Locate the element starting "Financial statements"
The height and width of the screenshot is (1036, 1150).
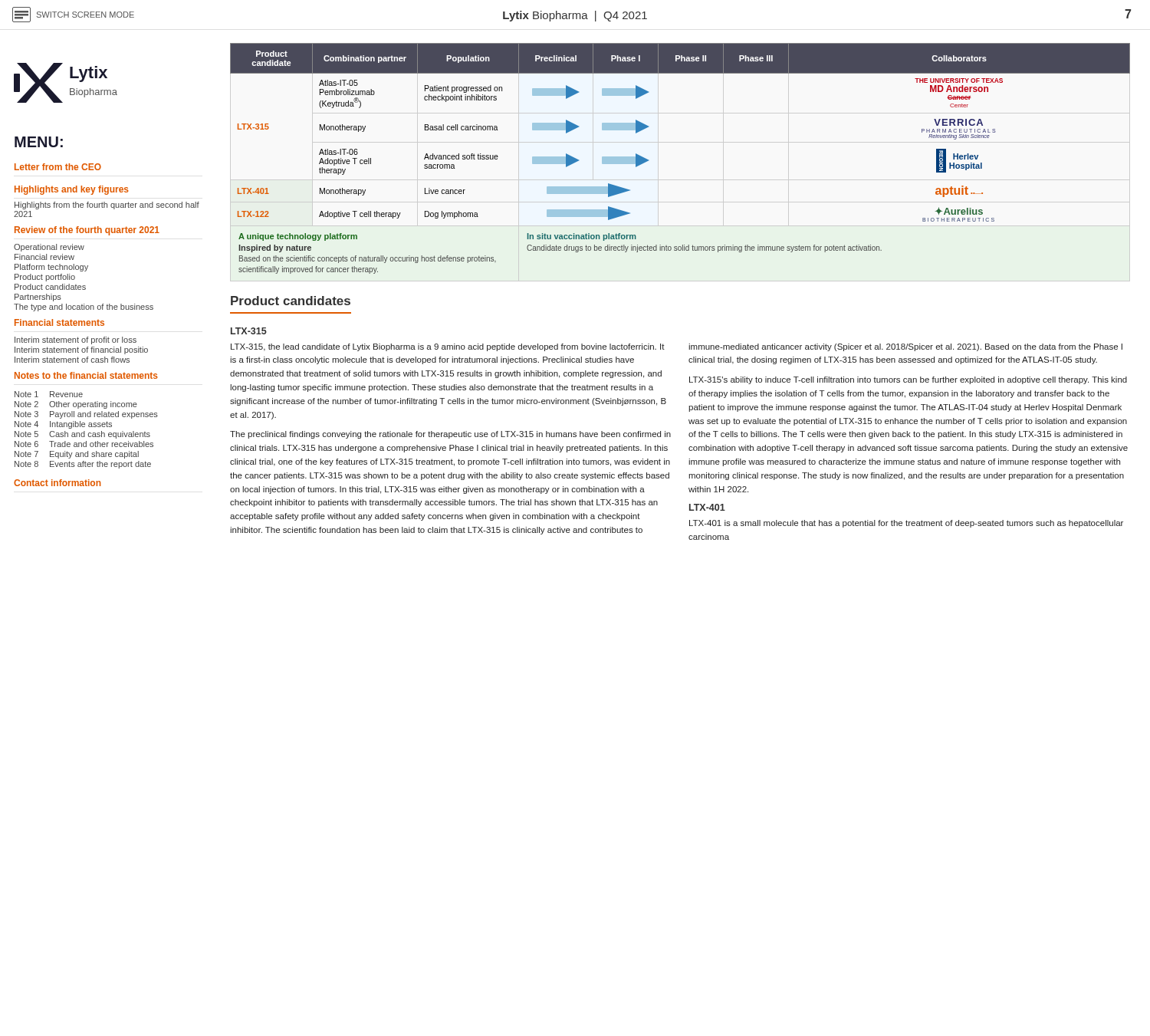click(59, 323)
